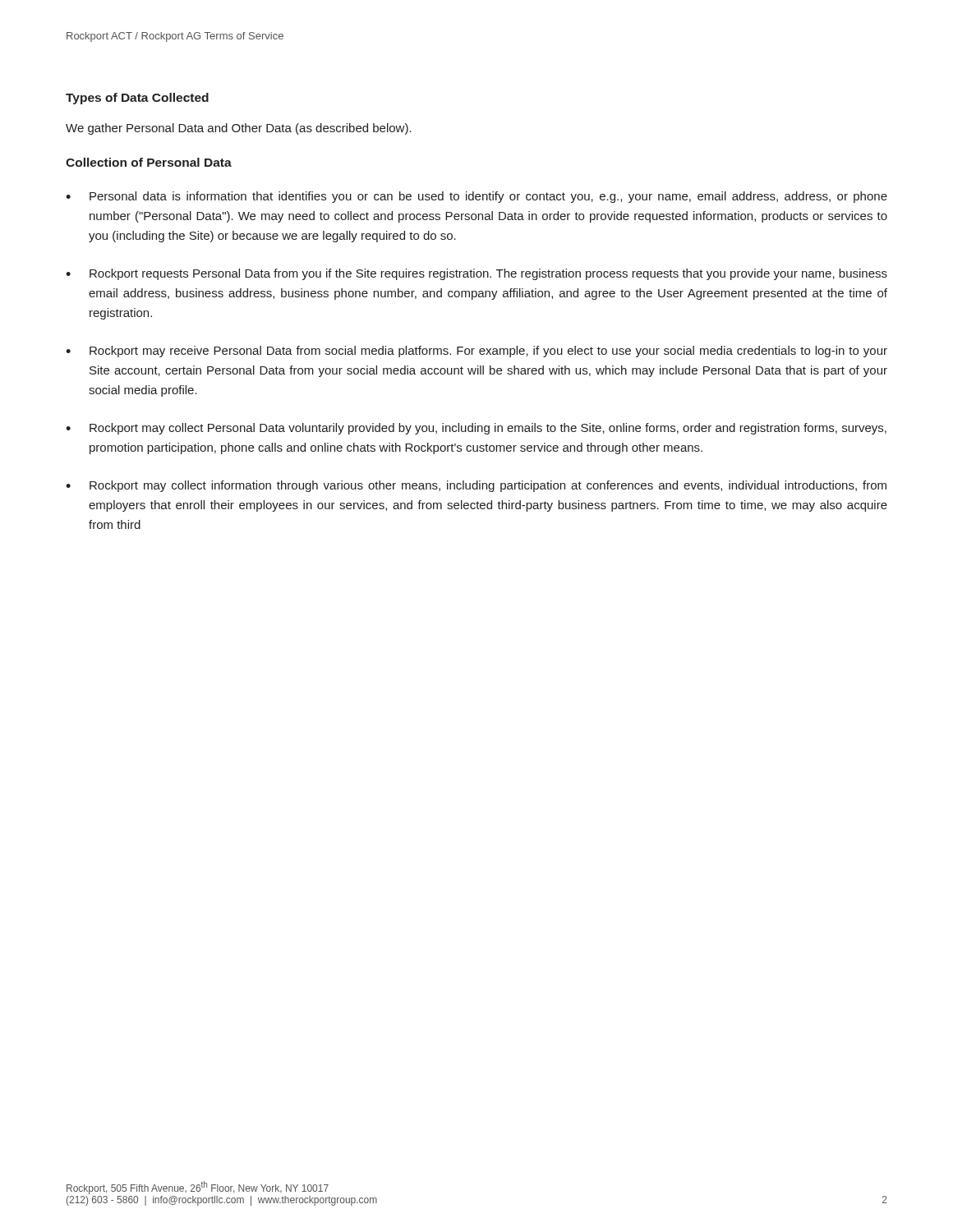The height and width of the screenshot is (1232, 953).
Task: Select the section header with the text "Collection of Personal Data"
Action: pyautogui.click(x=149, y=162)
